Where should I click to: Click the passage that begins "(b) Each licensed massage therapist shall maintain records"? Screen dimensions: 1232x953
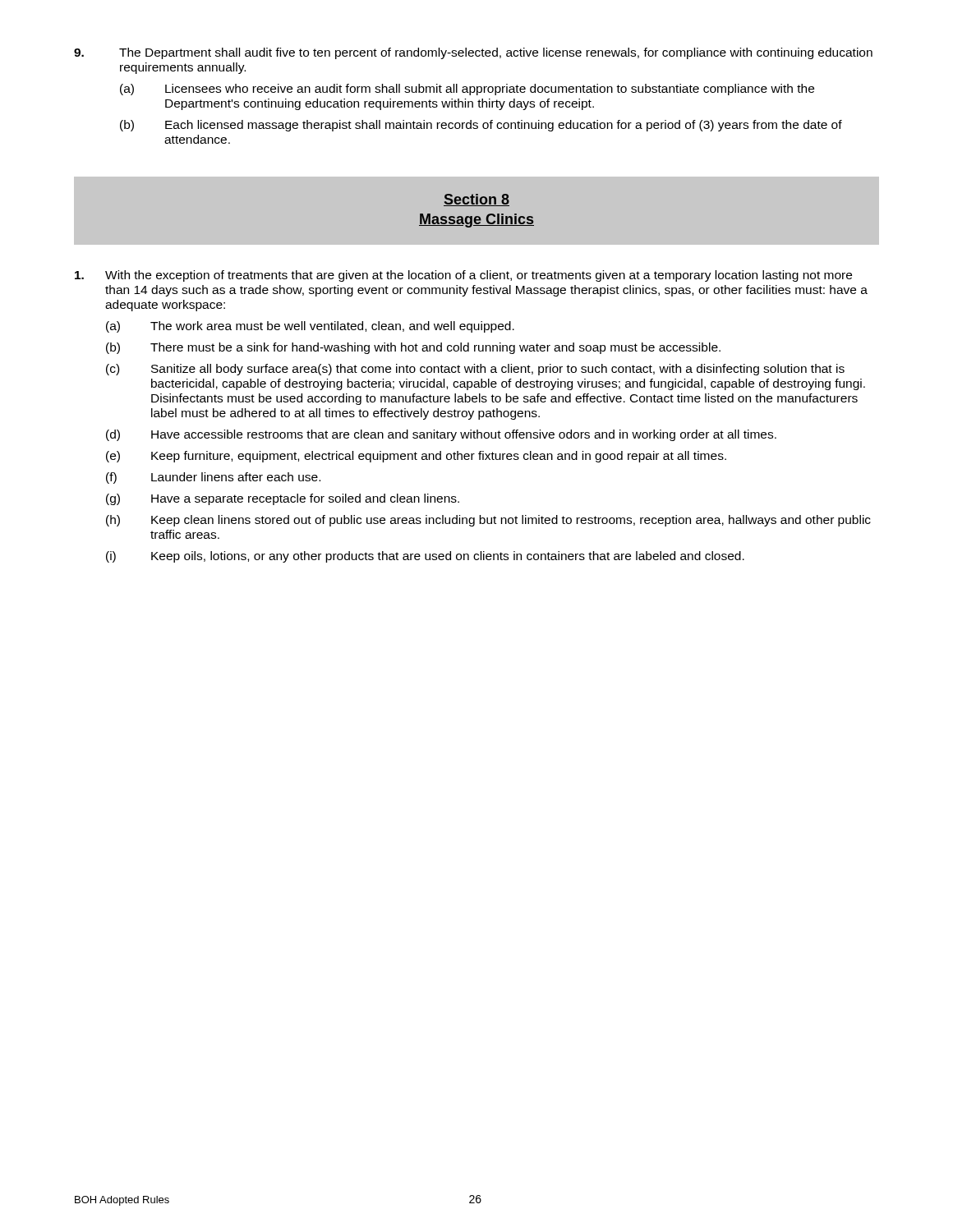pyautogui.click(x=499, y=132)
